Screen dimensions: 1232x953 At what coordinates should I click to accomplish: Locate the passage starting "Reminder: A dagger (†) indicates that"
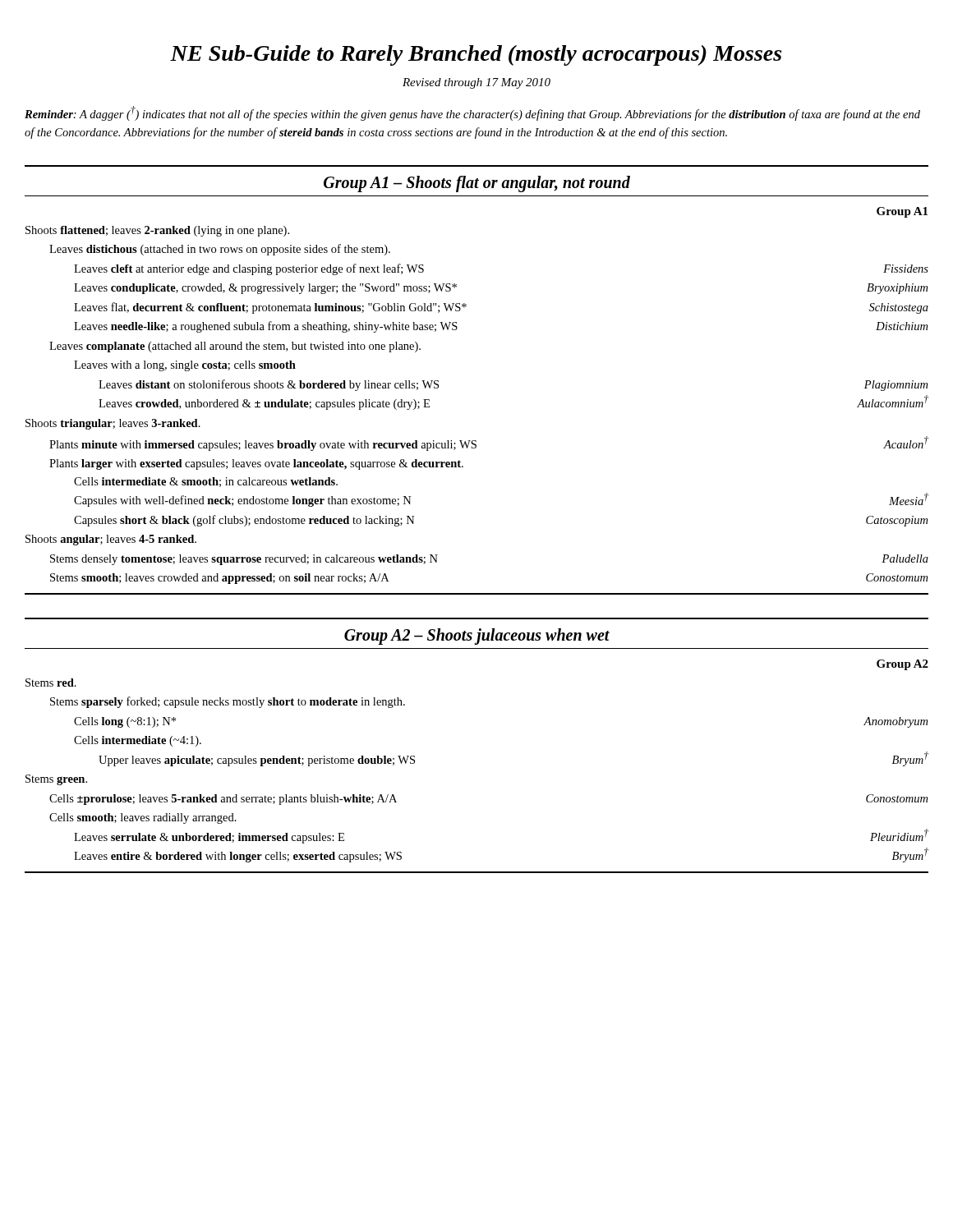click(x=472, y=122)
